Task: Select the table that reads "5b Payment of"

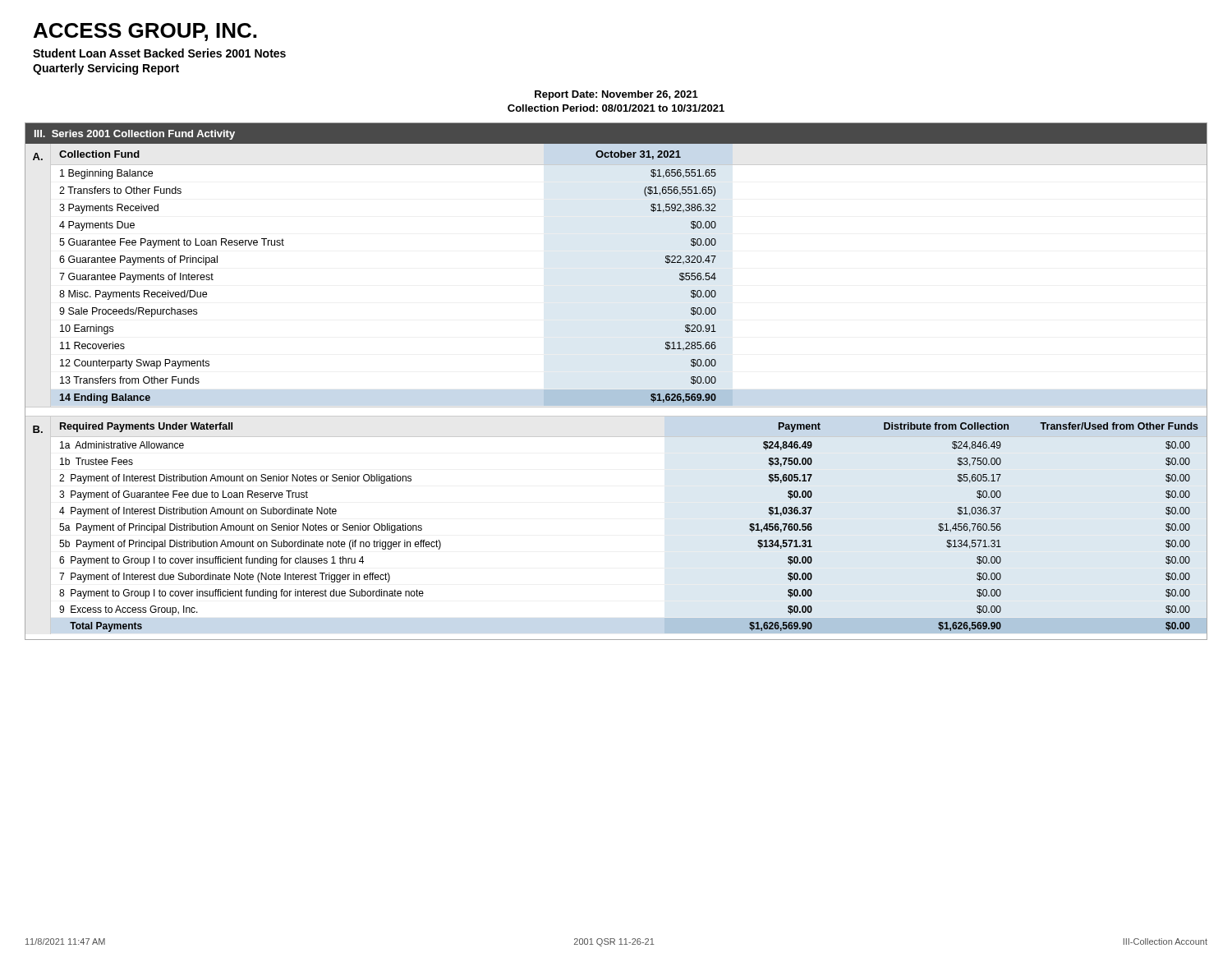Action: tap(629, 525)
